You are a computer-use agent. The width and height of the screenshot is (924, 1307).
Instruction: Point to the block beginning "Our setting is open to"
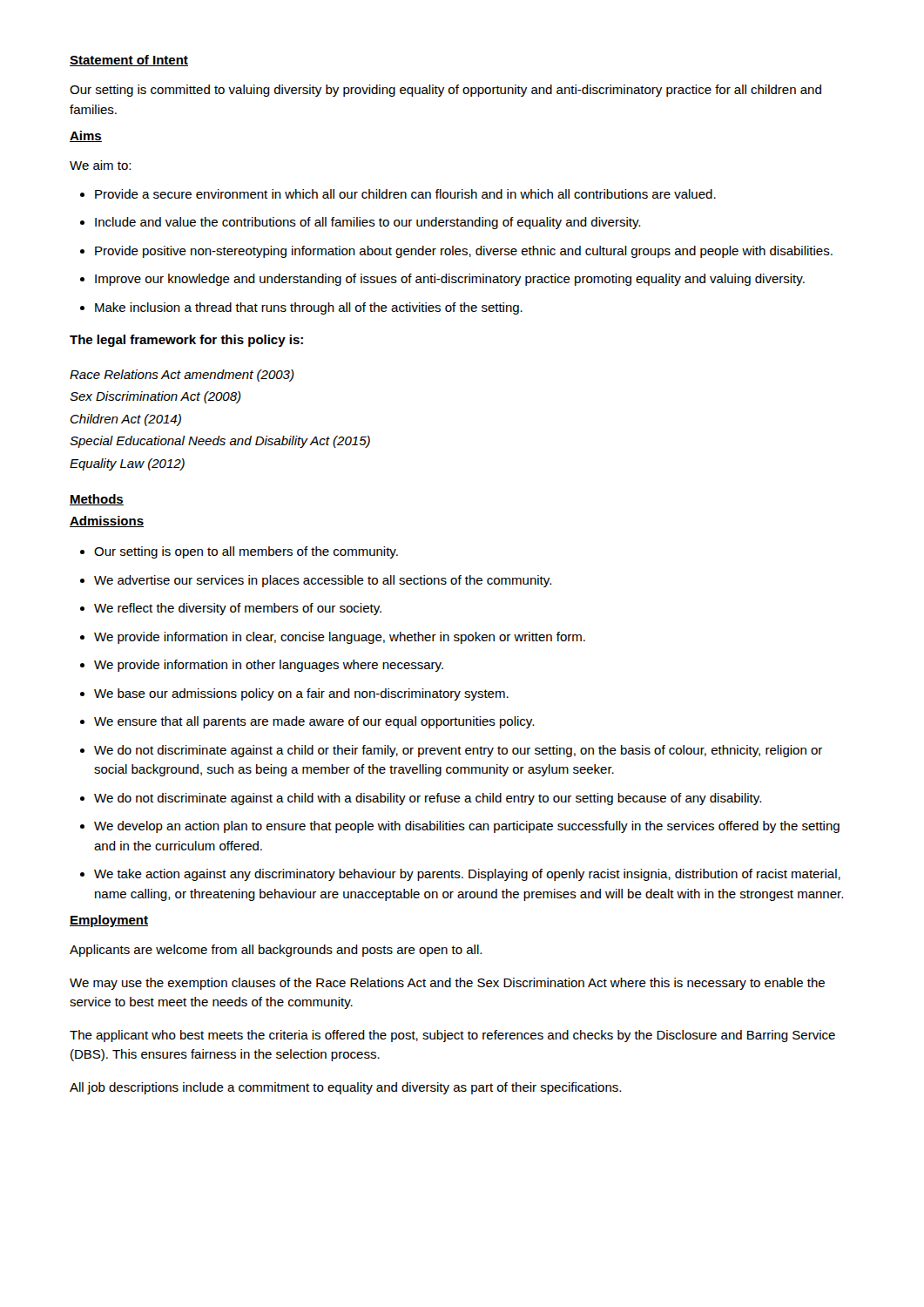pos(239,552)
